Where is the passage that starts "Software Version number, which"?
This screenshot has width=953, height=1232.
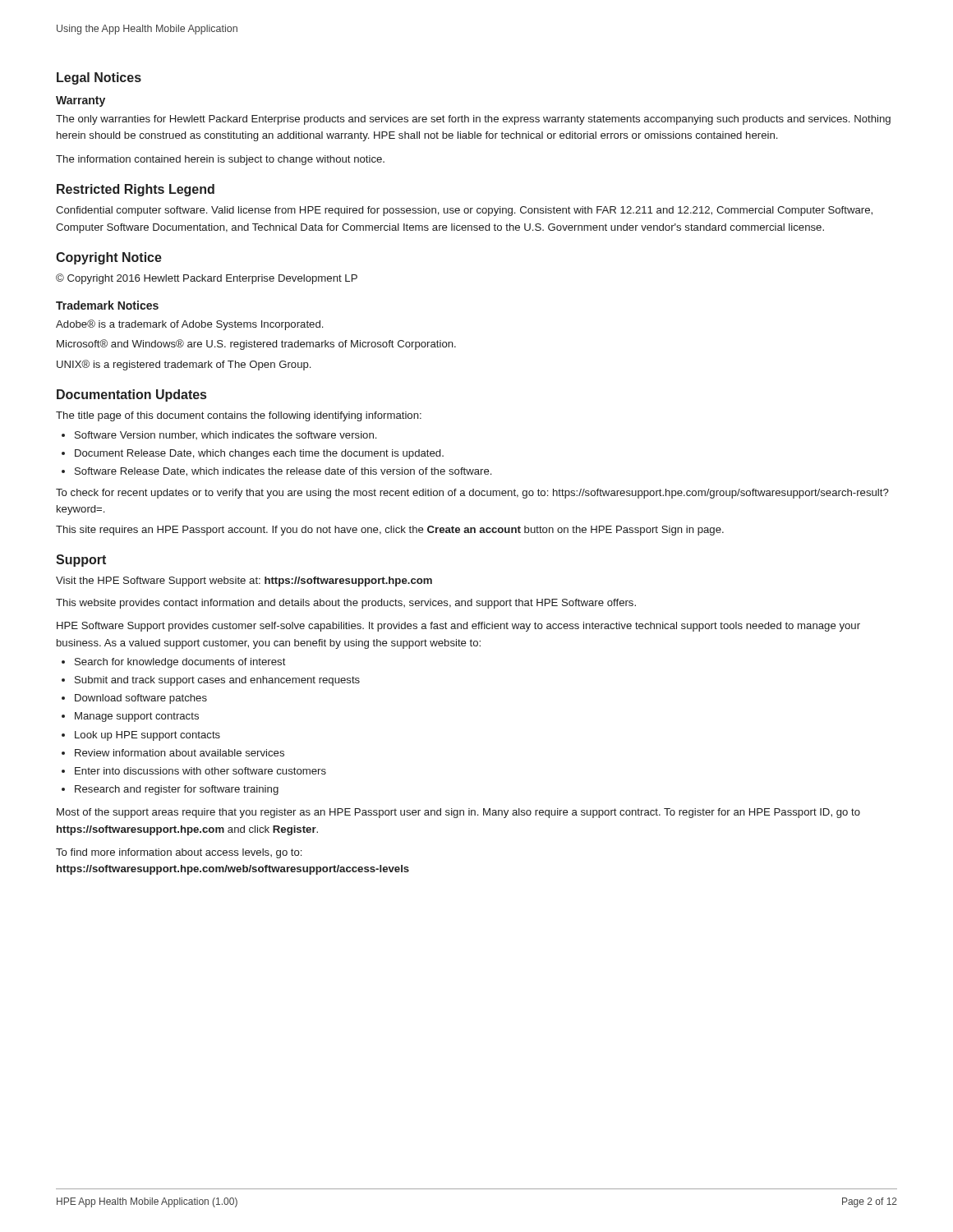click(226, 435)
